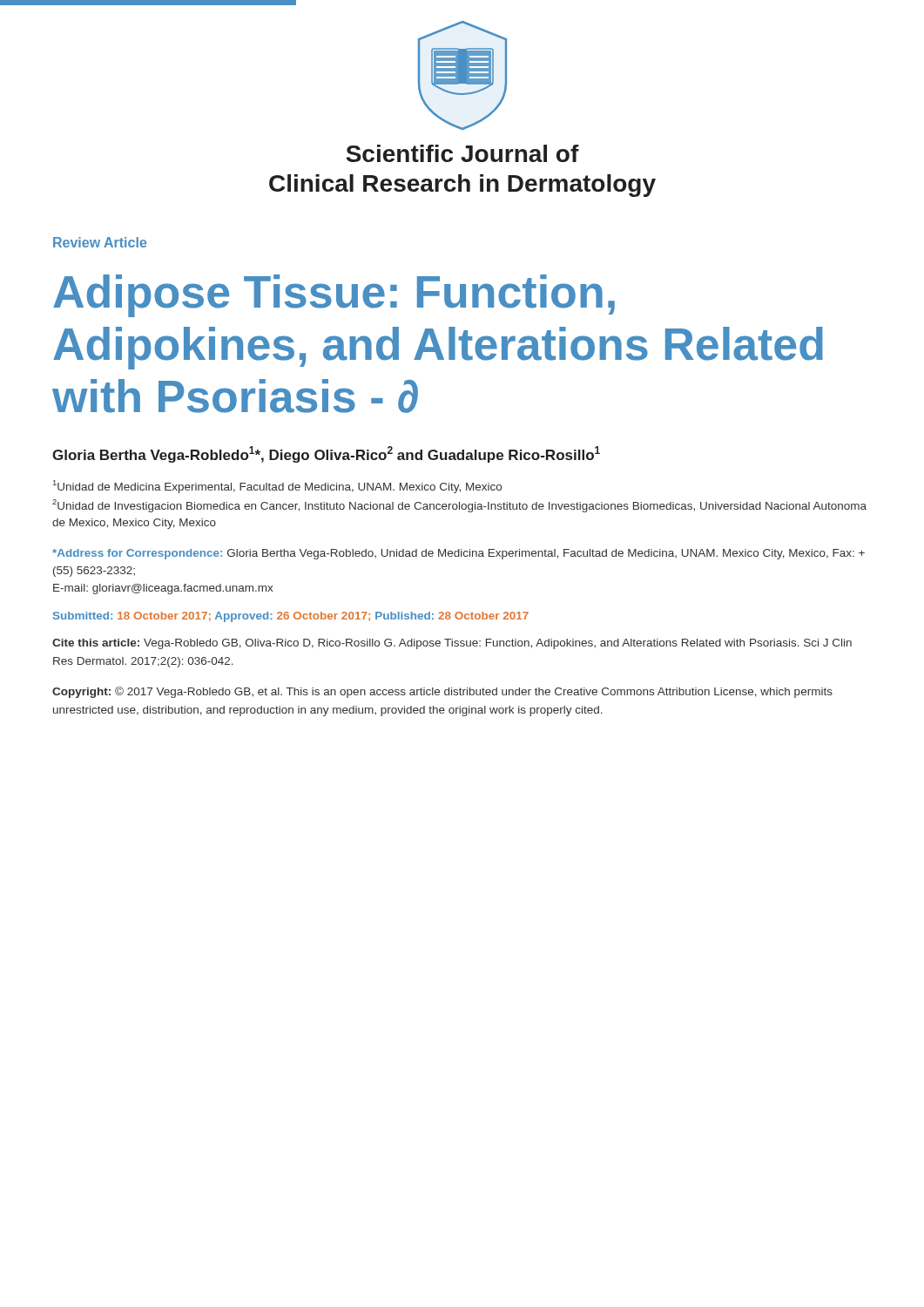The image size is (924, 1307).
Task: Locate the block of text that opens with "1Unidad de Medicina Experimental, Facultad de Medicina,"
Action: (459, 503)
